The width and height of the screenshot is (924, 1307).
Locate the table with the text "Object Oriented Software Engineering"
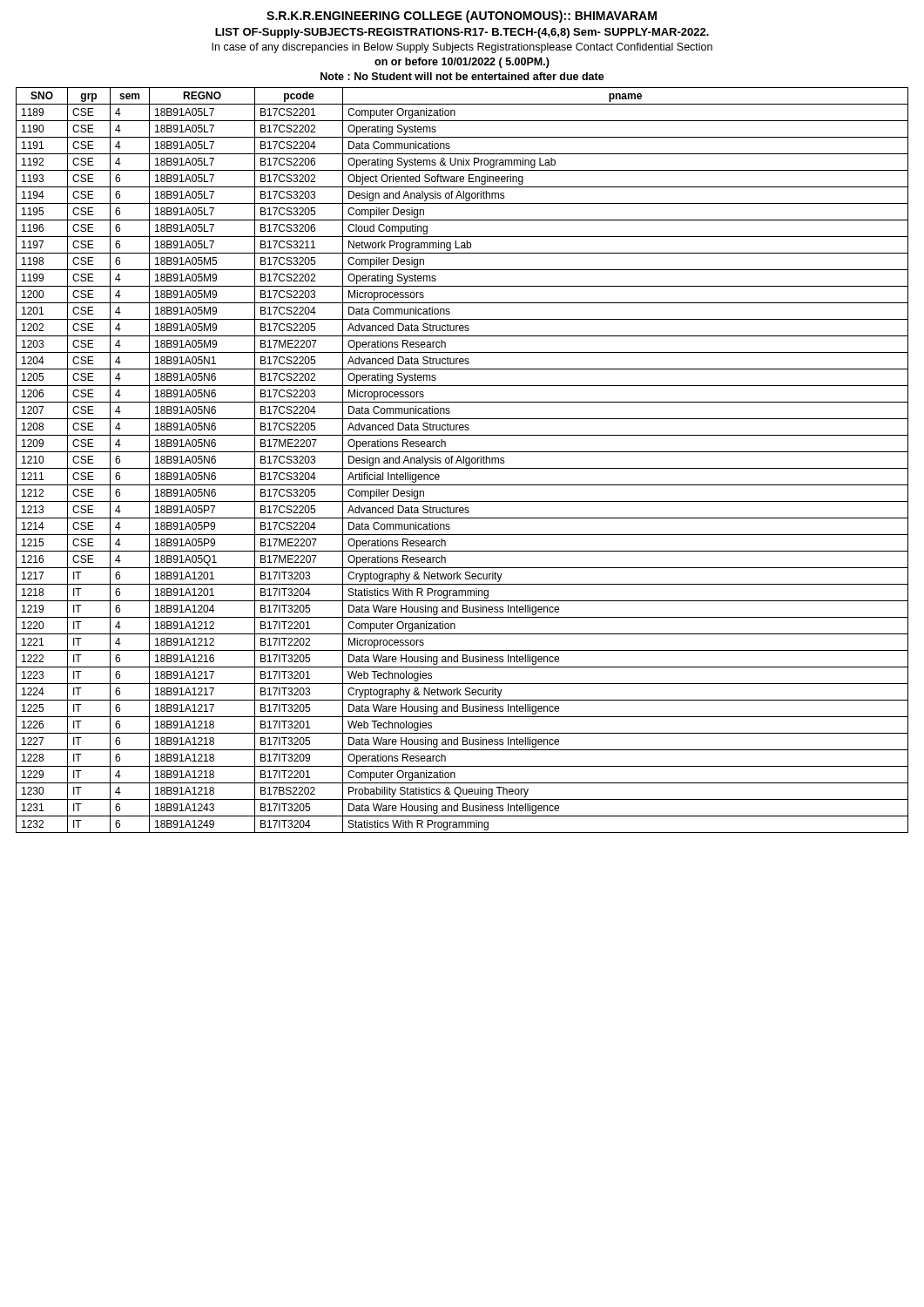coord(462,460)
